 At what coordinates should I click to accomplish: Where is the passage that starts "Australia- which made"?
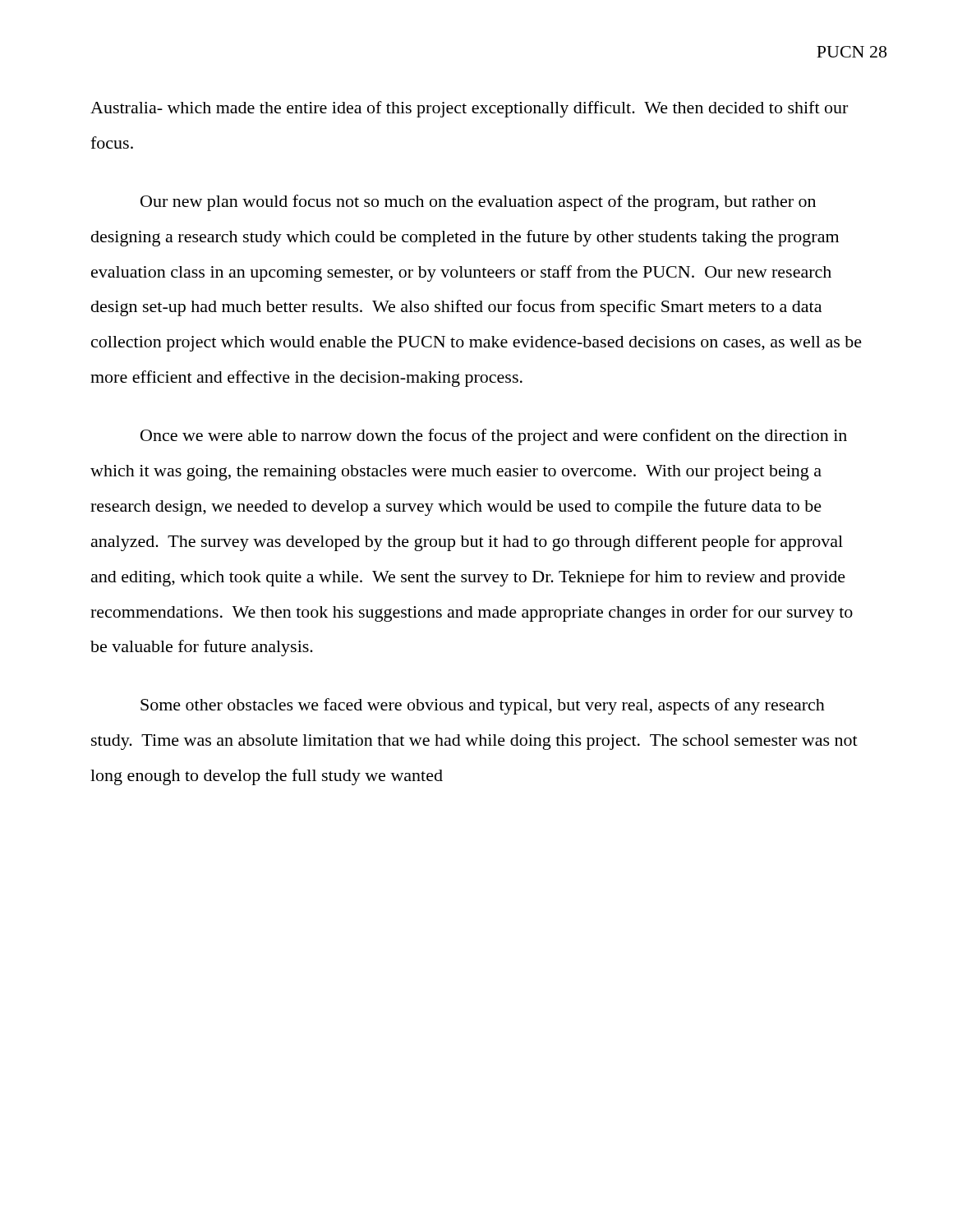click(469, 109)
